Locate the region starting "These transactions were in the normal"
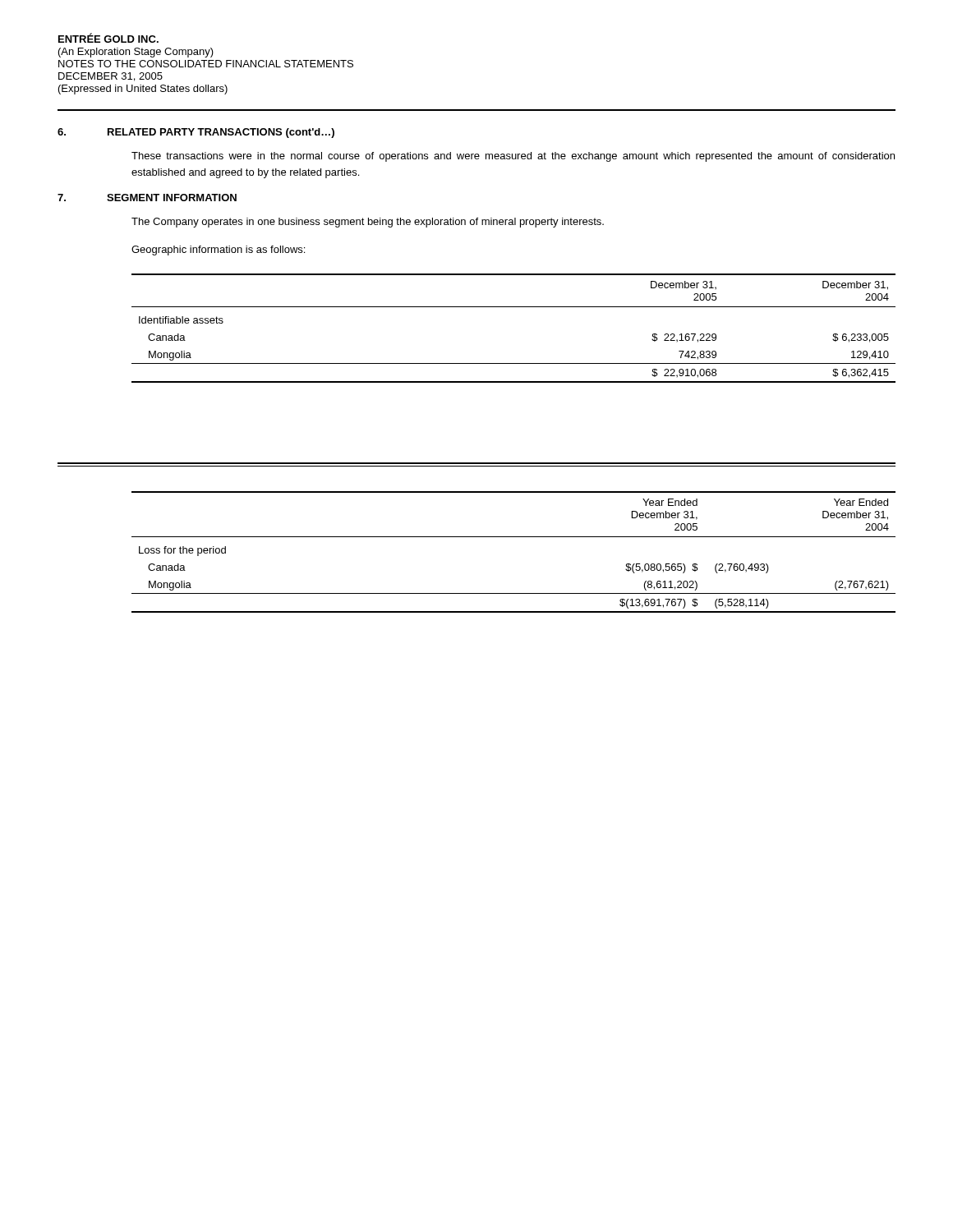 [513, 164]
